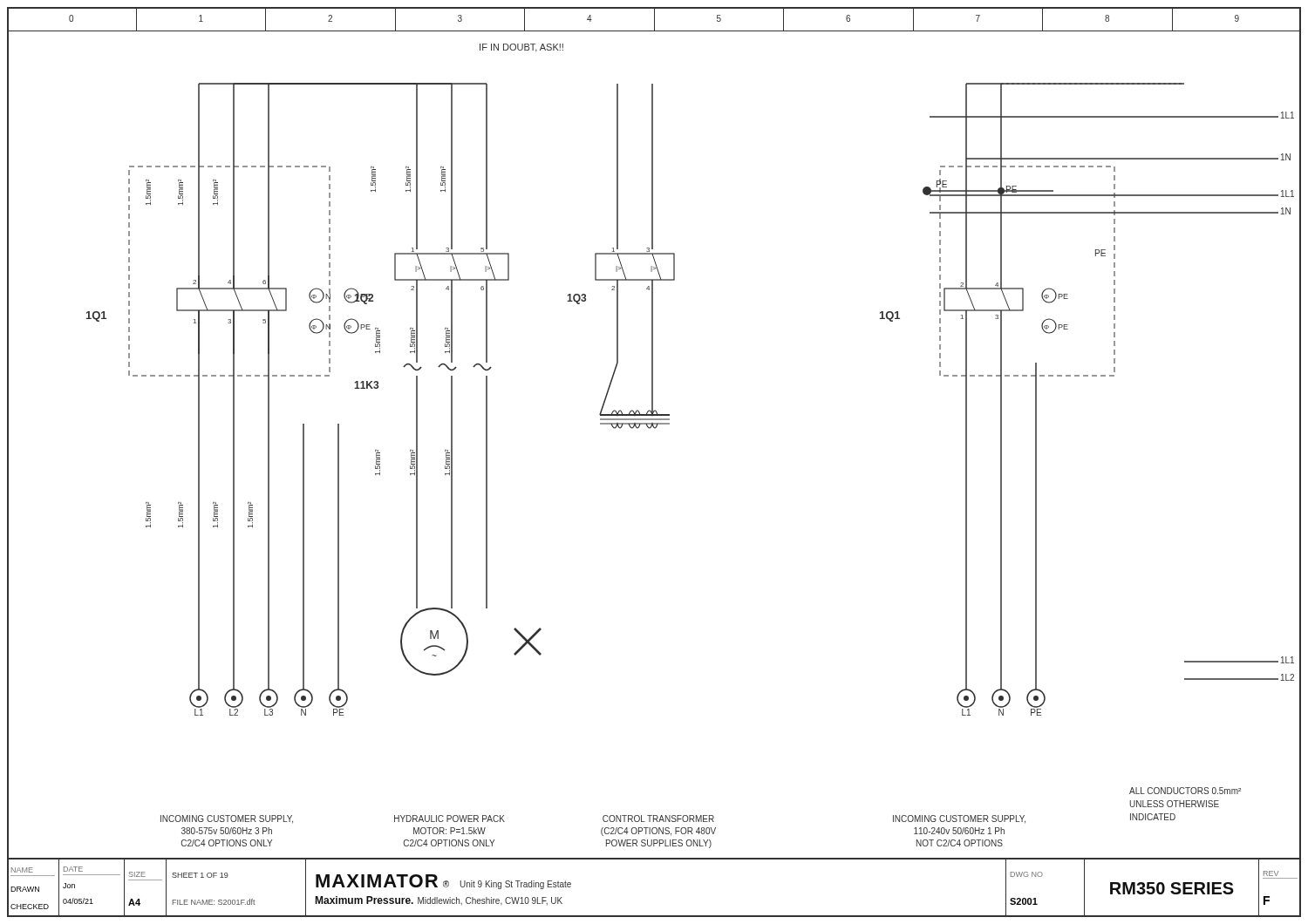Image resolution: width=1308 pixels, height=924 pixels.
Task: Locate the caption with the text "HYDRAULIC POWER PACKMOTOR: P=1.5kWC2/C4 OPTIONS ONLY"
Action: 449,831
